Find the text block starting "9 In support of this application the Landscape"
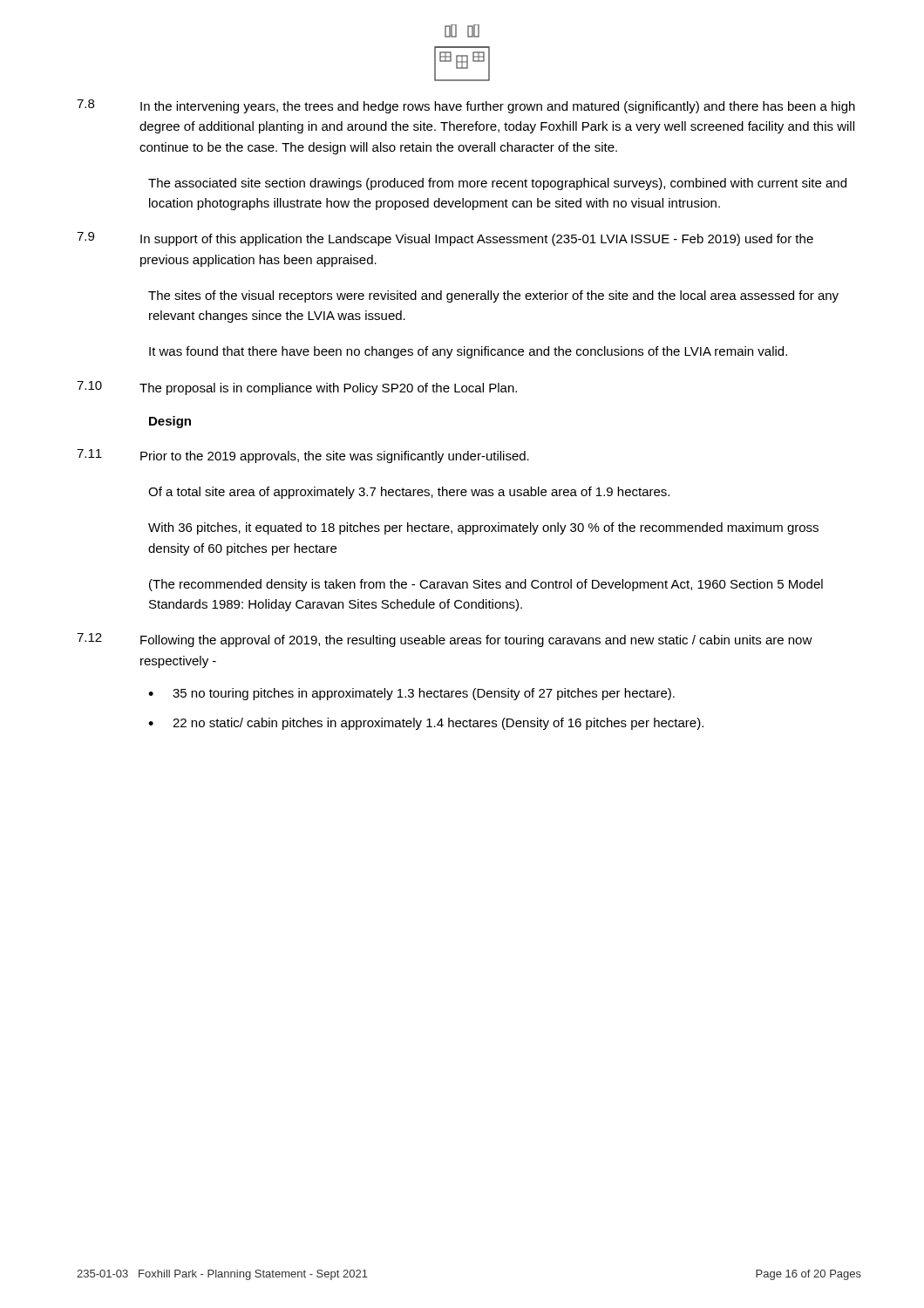 point(469,249)
